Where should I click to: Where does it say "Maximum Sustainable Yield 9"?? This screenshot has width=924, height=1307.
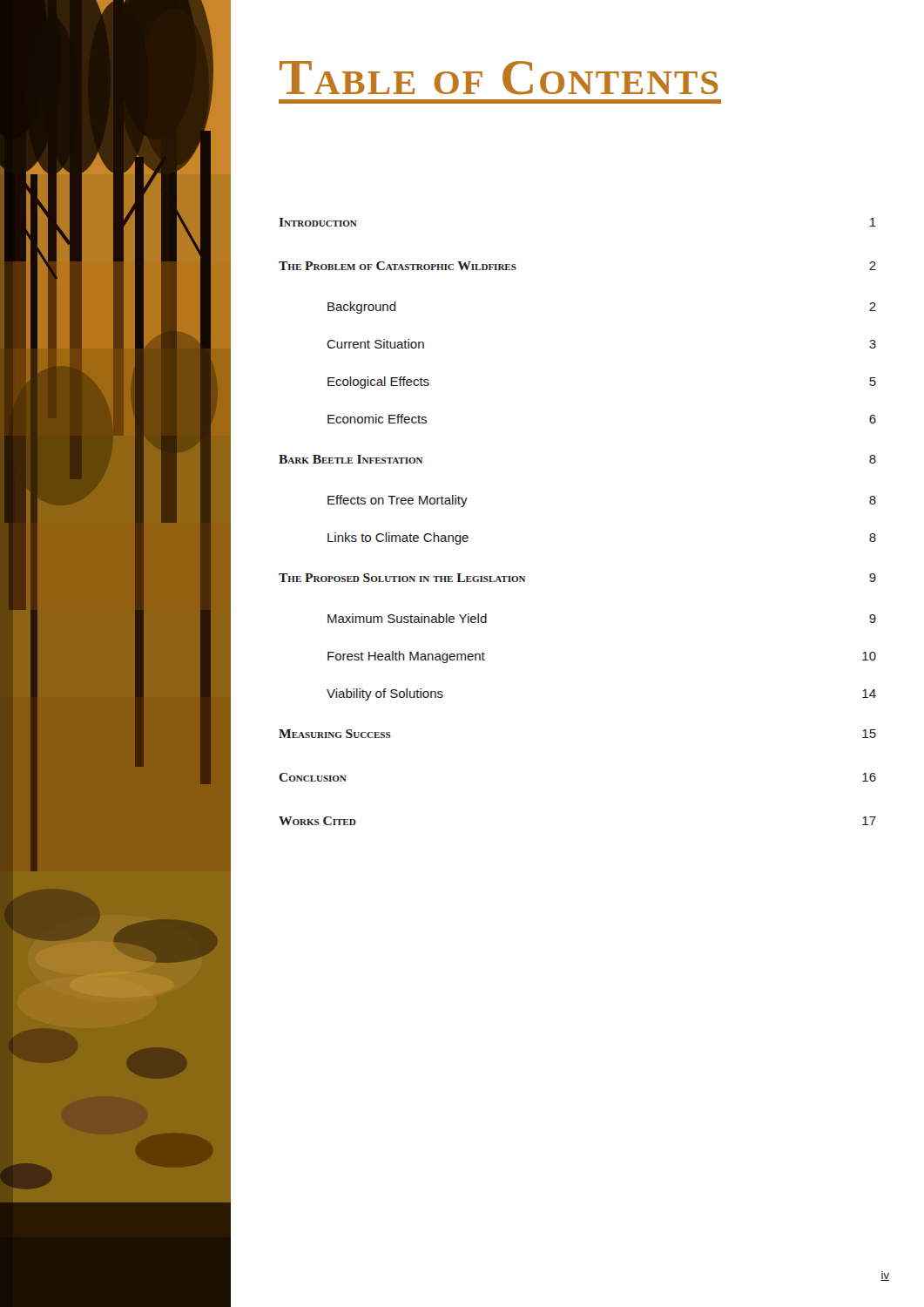[408, 617]
